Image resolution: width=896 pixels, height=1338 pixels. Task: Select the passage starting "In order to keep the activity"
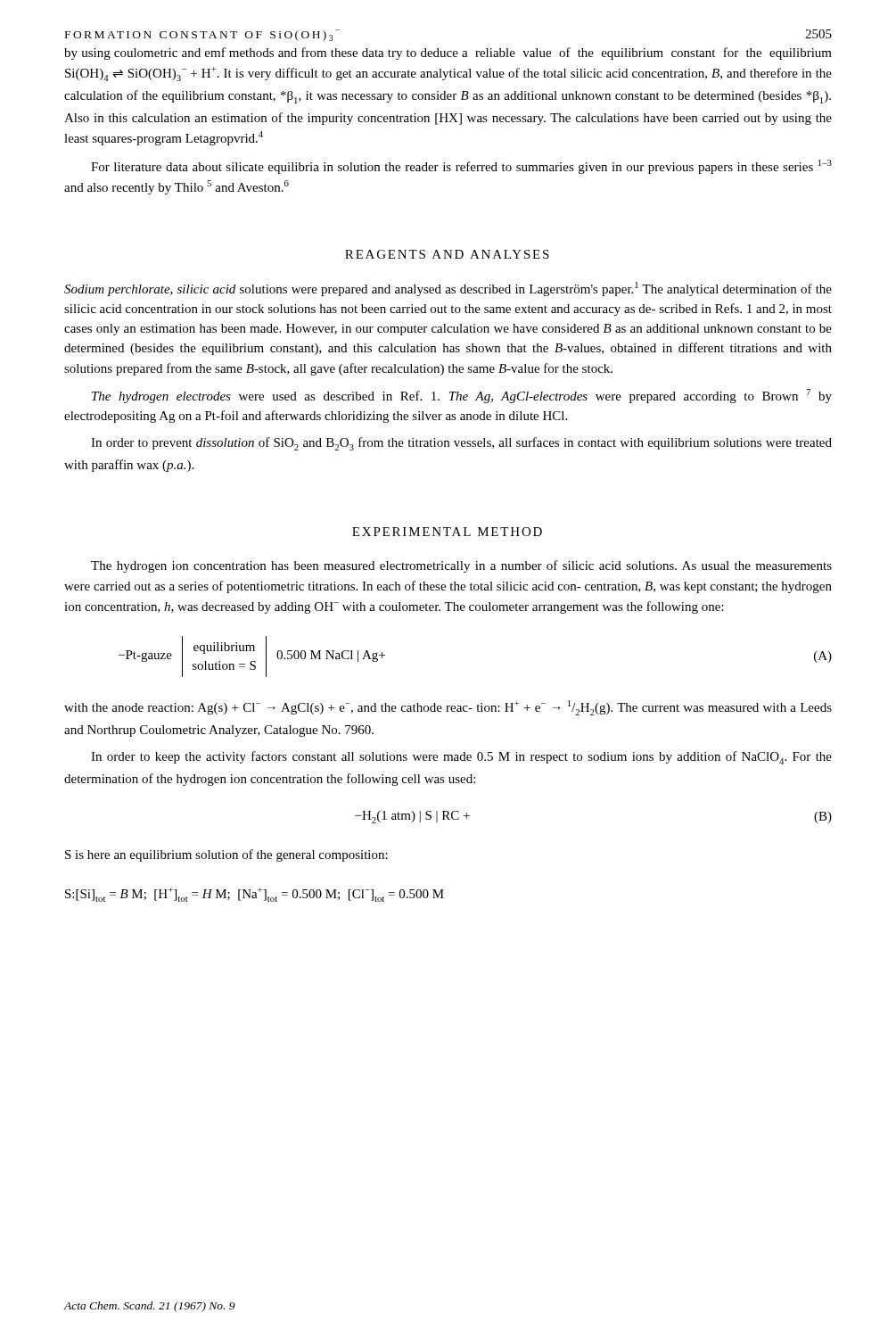click(x=448, y=768)
